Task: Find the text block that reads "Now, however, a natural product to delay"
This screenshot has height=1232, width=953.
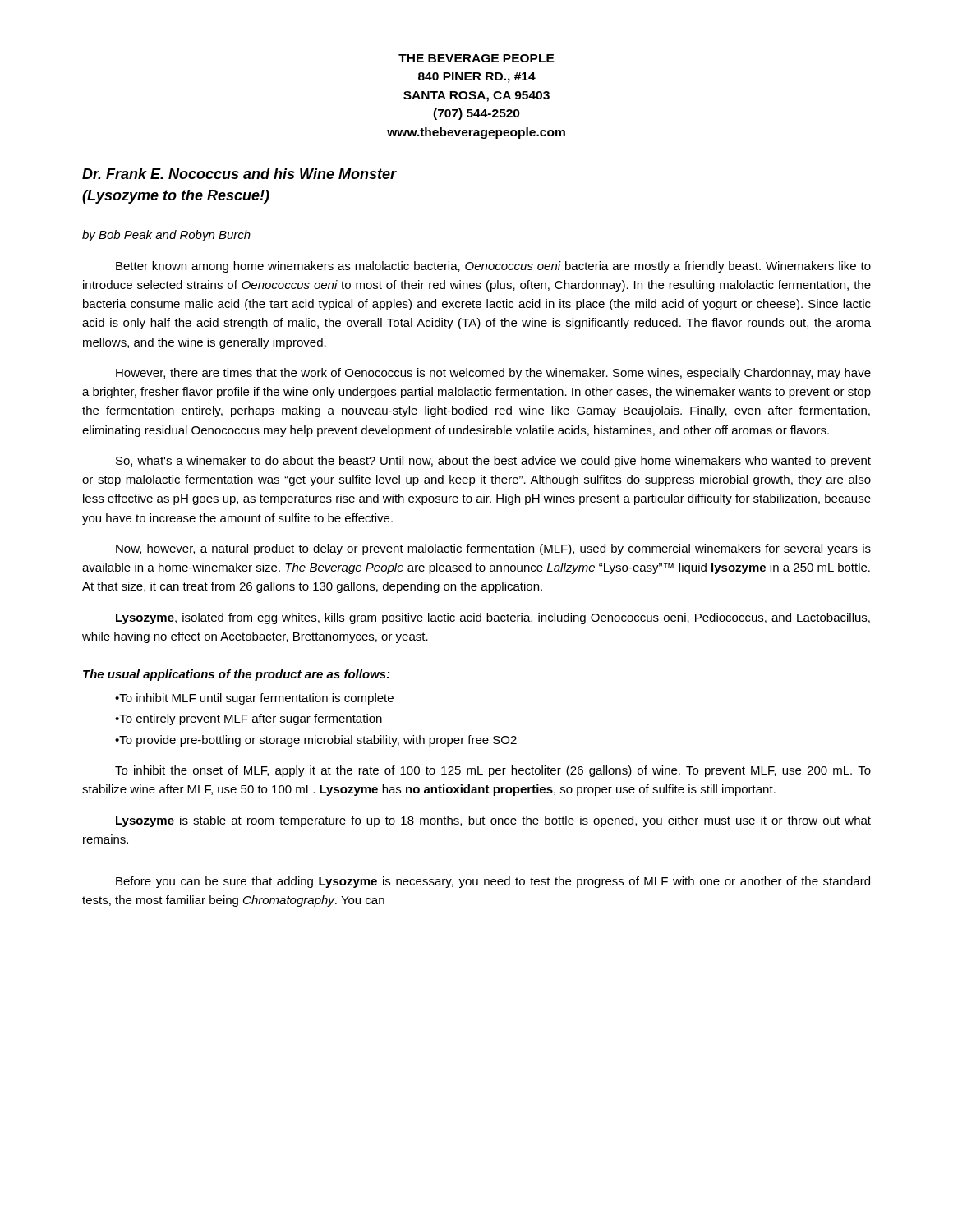Action: coord(476,567)
